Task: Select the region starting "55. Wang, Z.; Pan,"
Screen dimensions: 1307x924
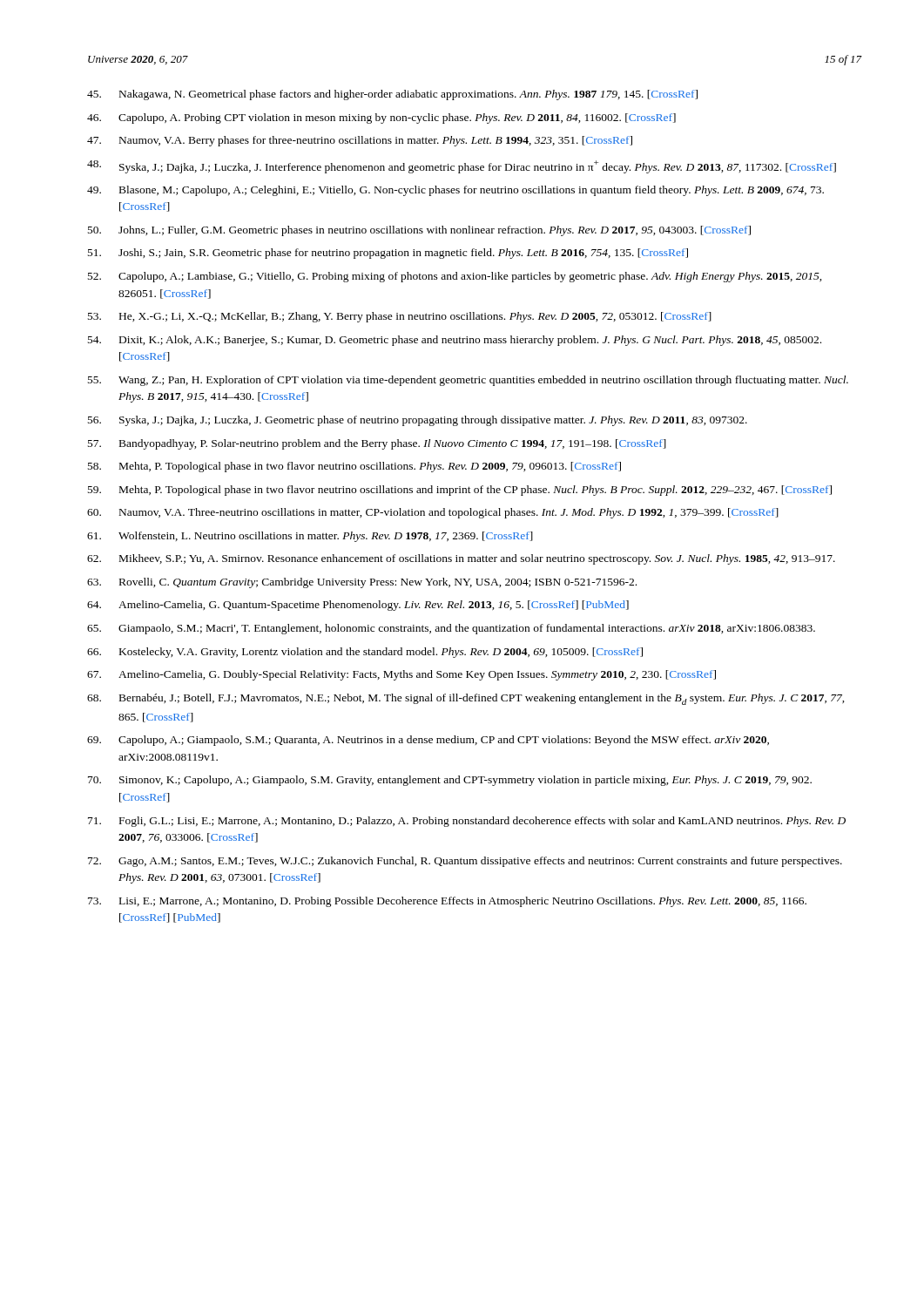Action: 474,388
